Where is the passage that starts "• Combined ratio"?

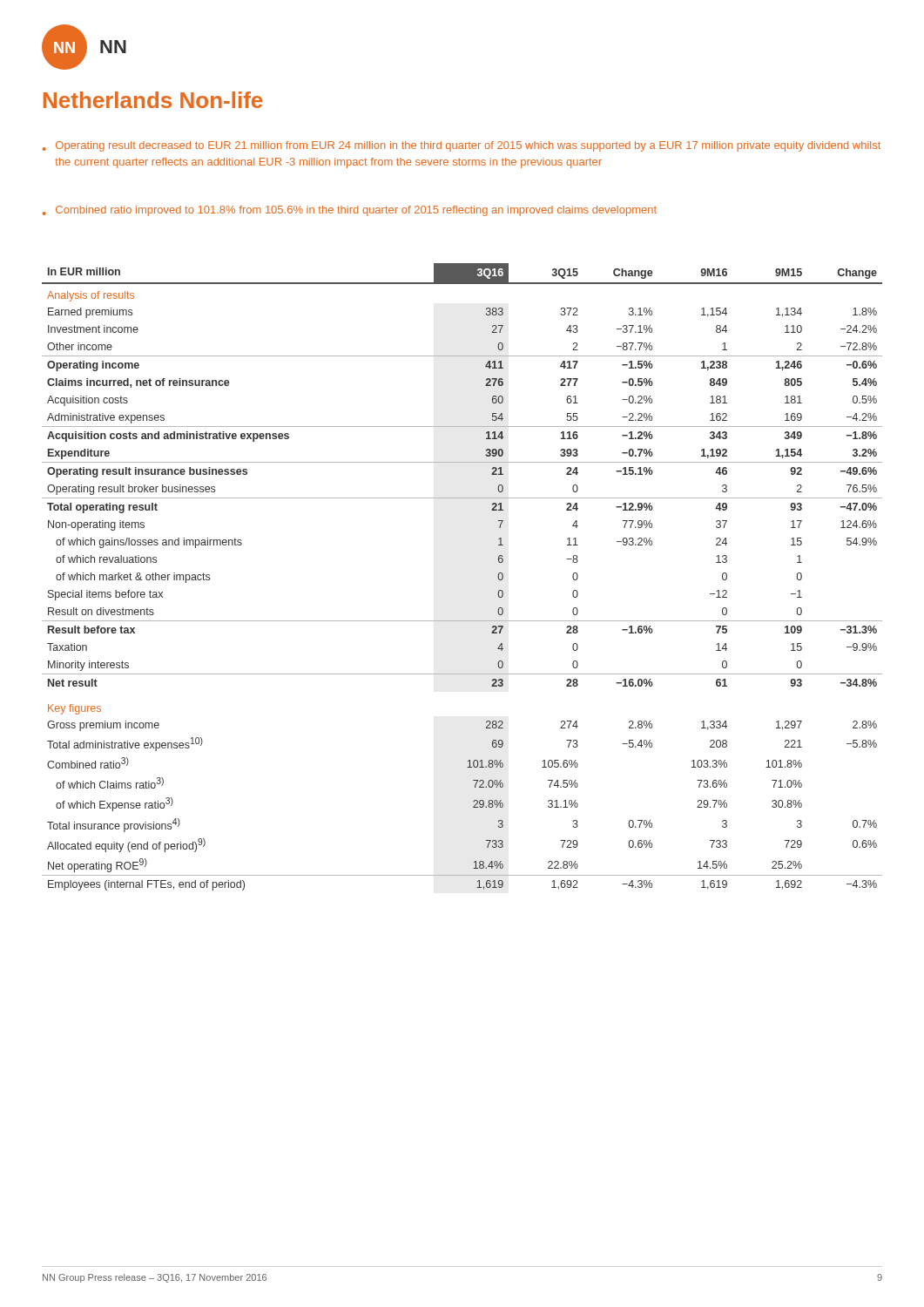[x=462, y=213]
